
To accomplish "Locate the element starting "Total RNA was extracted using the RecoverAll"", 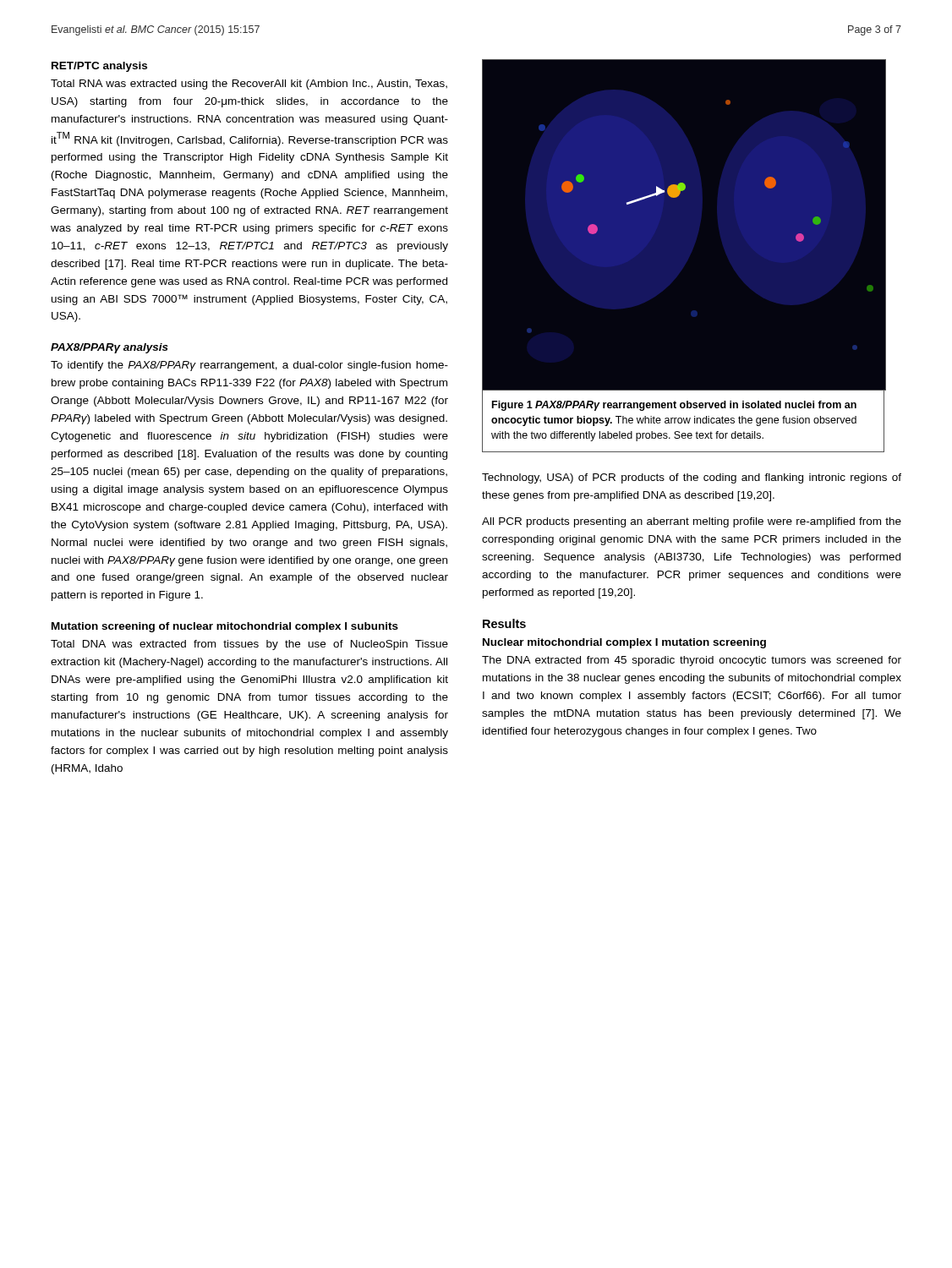I will 249,200.
